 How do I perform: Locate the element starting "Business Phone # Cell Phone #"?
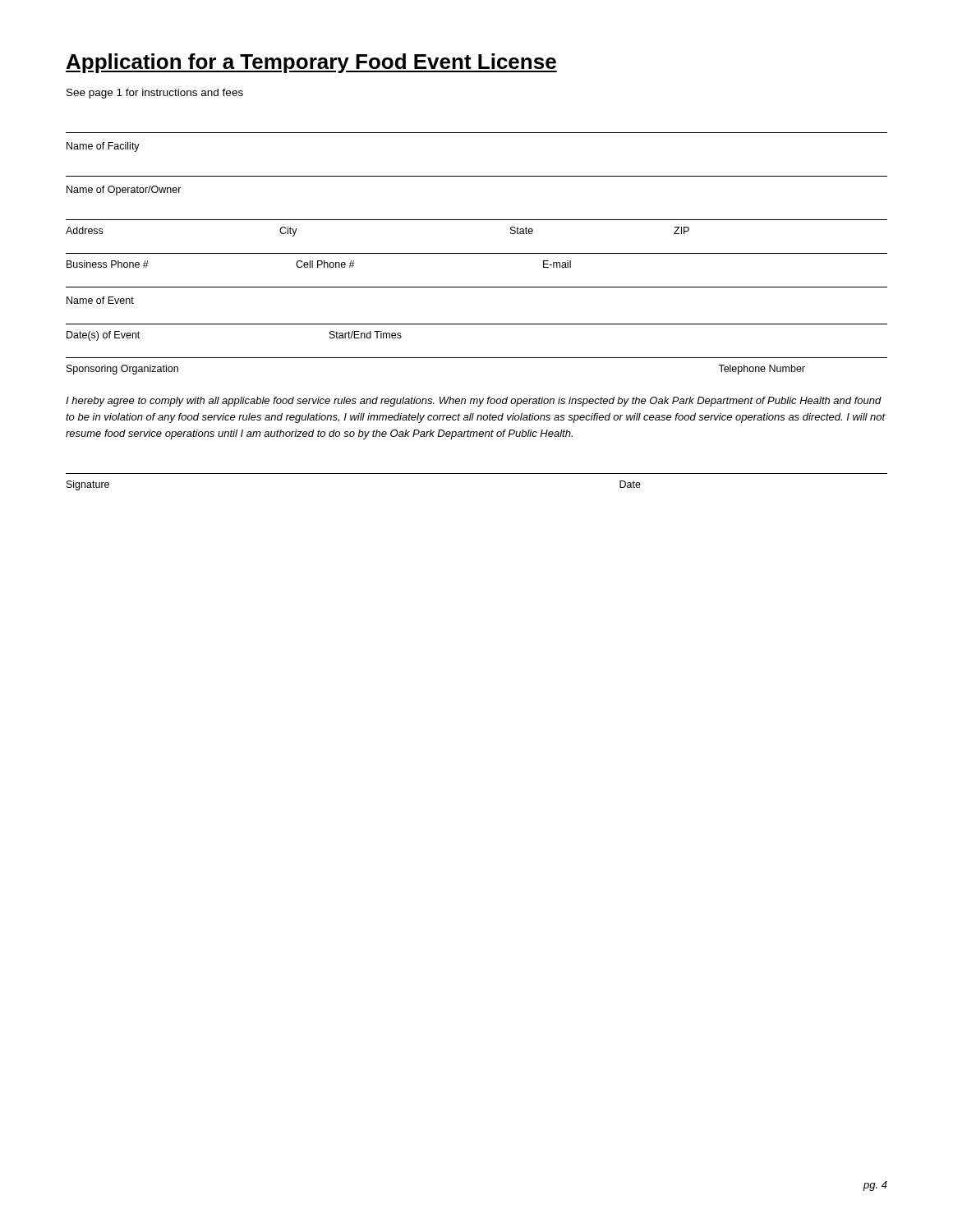[x=319, y=264]
